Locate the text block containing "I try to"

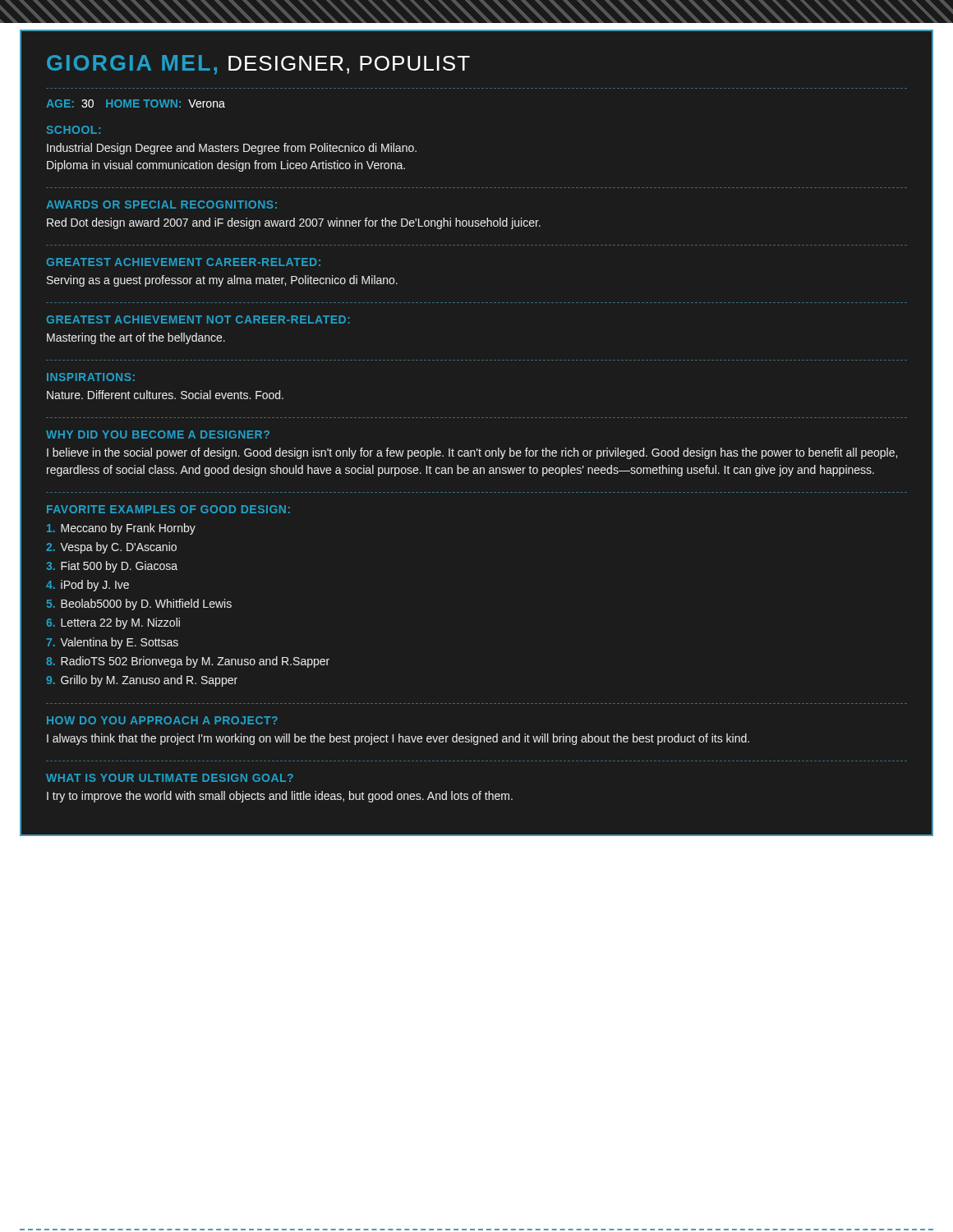point(476,796)
